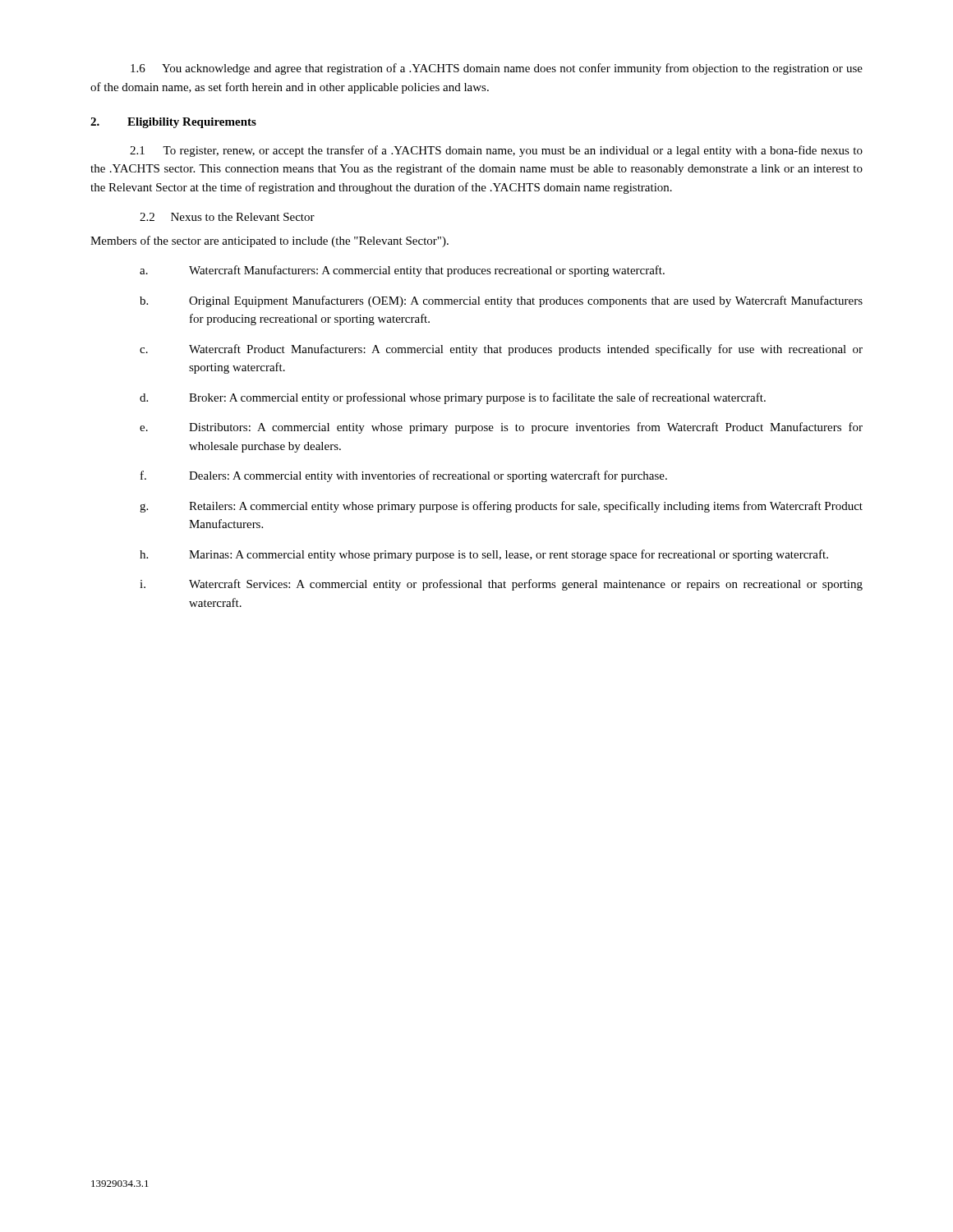Click on the block starting "6 You acknowledge"
Image resolution: width=953 pixels, height=1232 pixels.
tap(476, 77)
